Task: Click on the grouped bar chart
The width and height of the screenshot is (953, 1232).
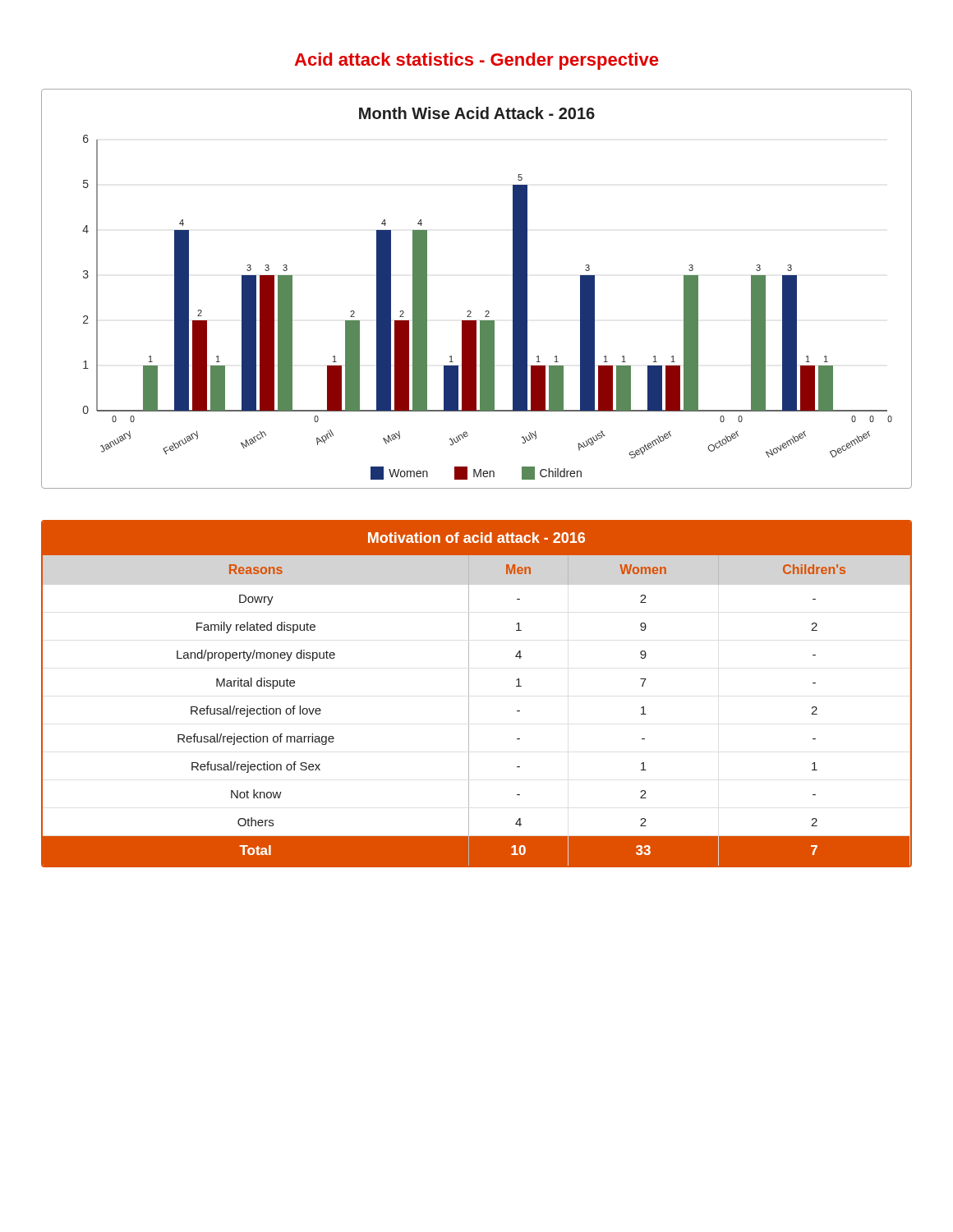Action: 476,289
